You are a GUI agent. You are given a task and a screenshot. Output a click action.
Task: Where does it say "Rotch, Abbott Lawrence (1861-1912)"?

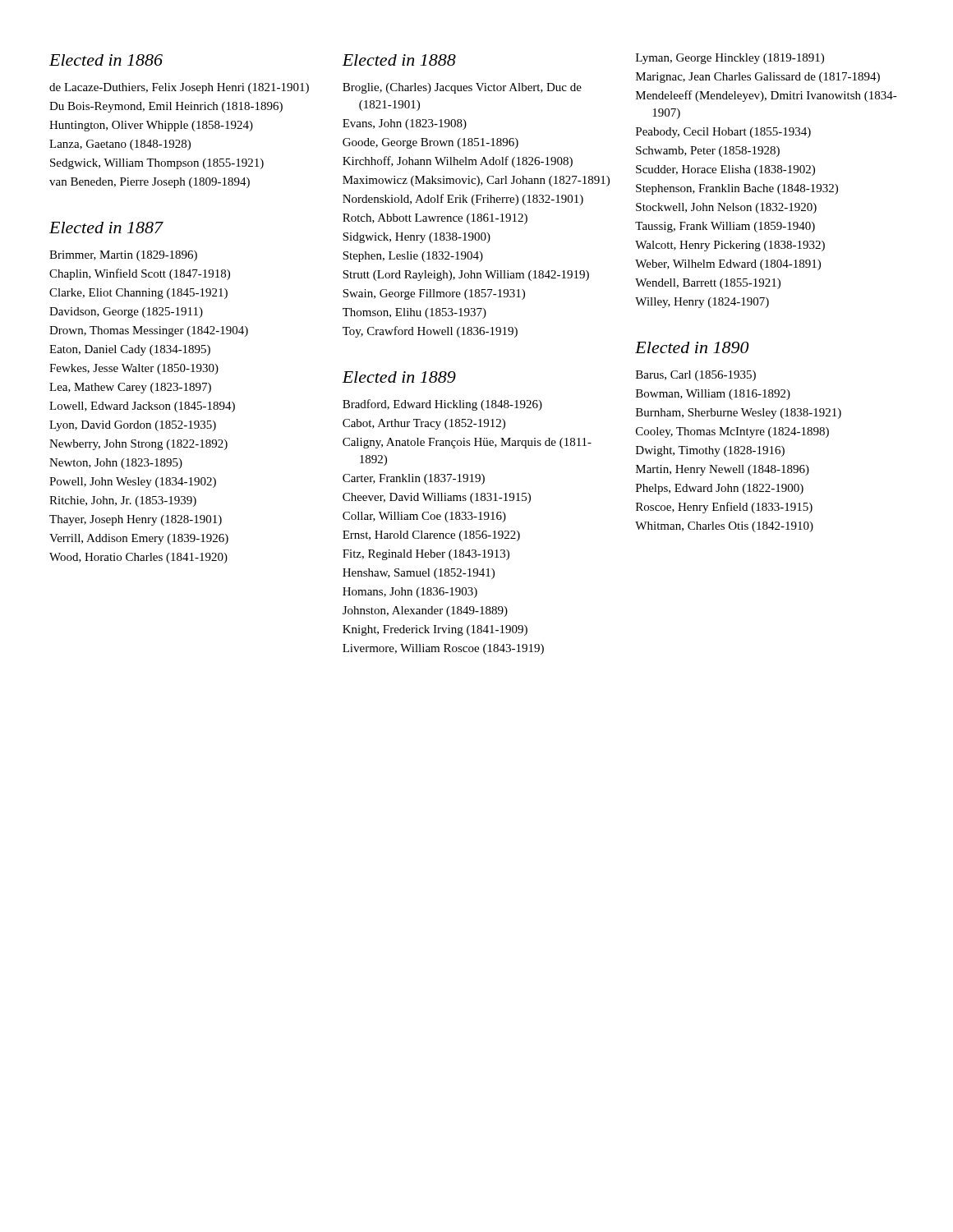(435, 218)
